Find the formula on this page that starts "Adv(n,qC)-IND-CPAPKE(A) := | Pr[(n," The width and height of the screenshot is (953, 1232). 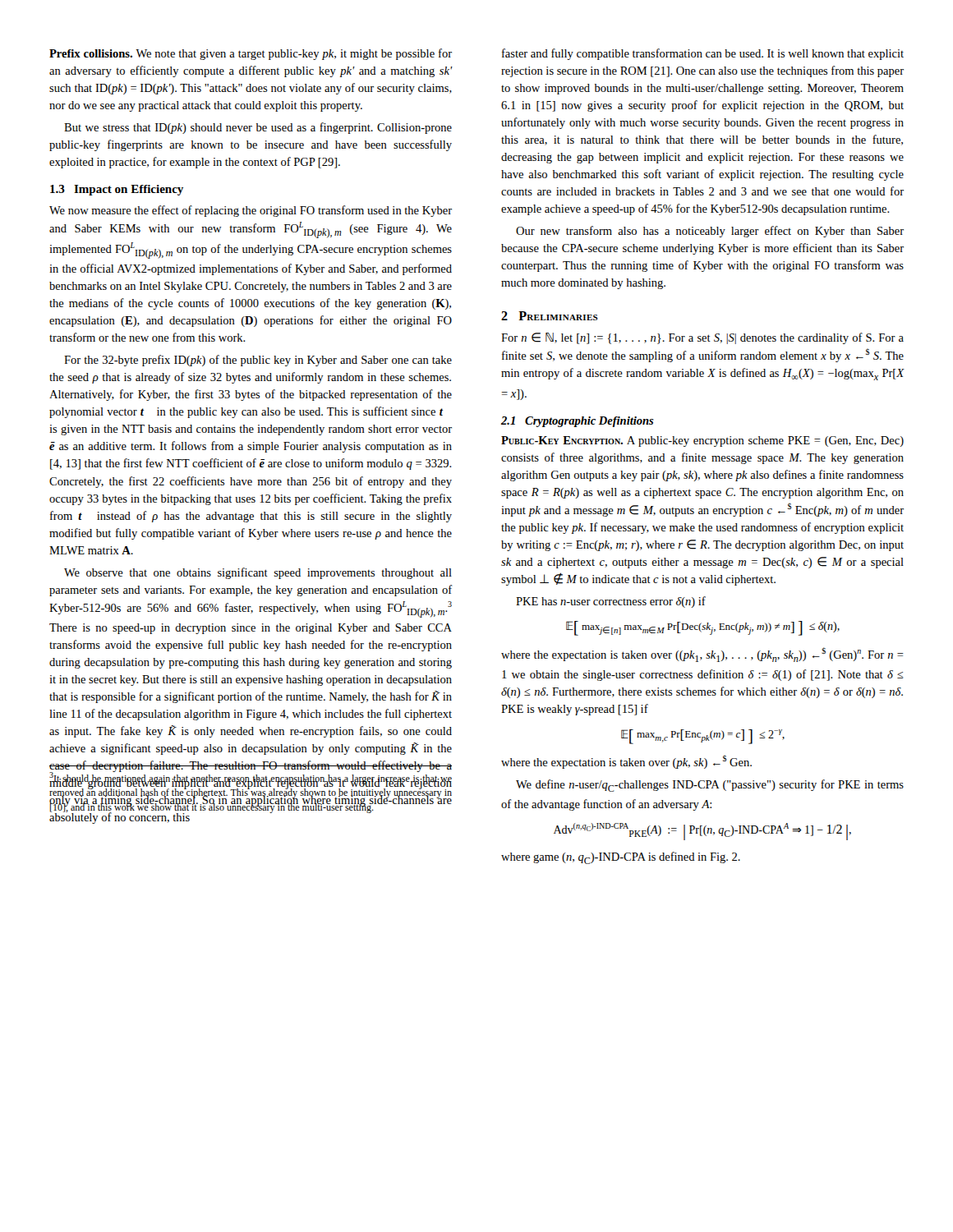pos(702,831)
